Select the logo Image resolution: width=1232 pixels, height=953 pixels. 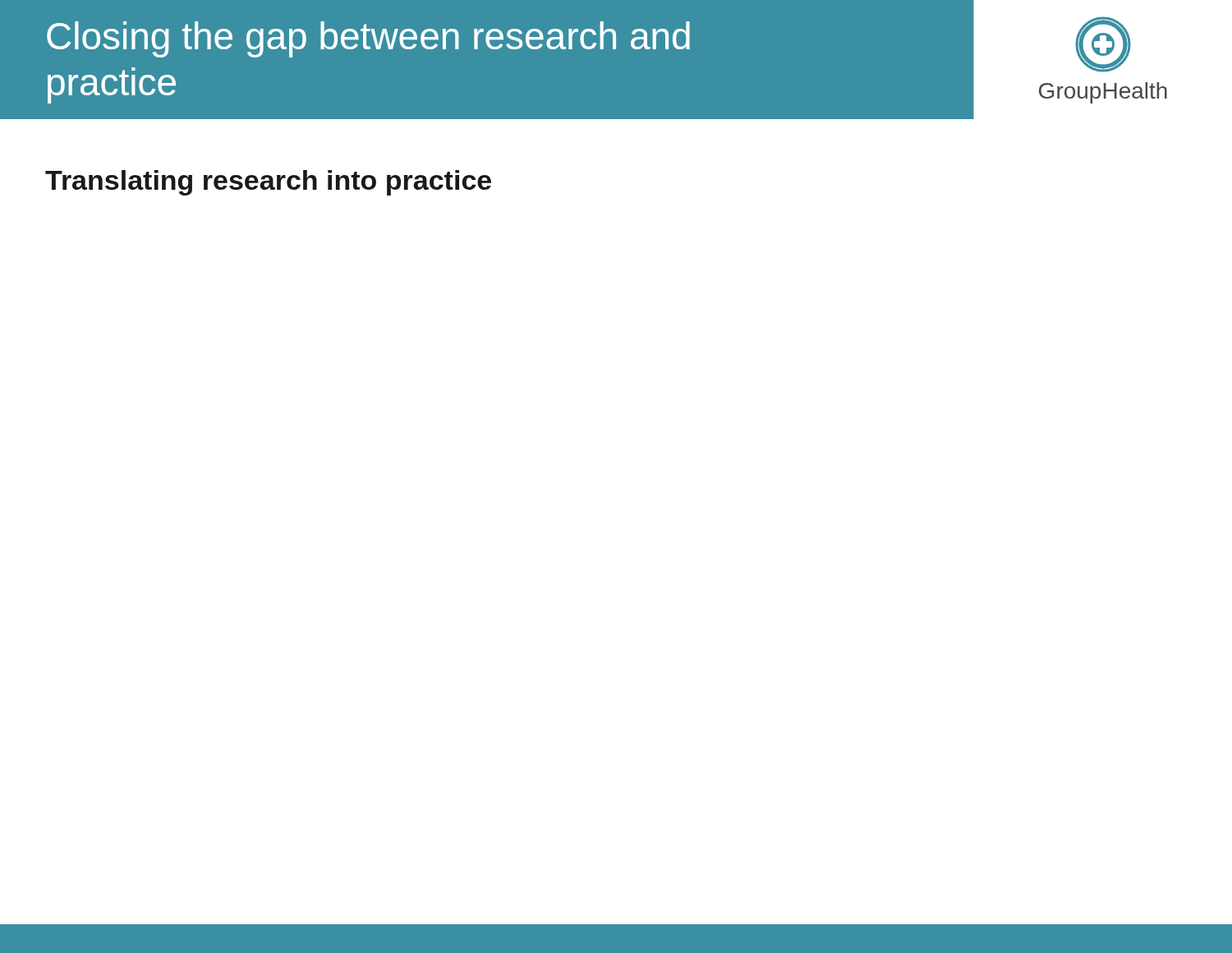pyautogui.click(x=1103, y=60)
